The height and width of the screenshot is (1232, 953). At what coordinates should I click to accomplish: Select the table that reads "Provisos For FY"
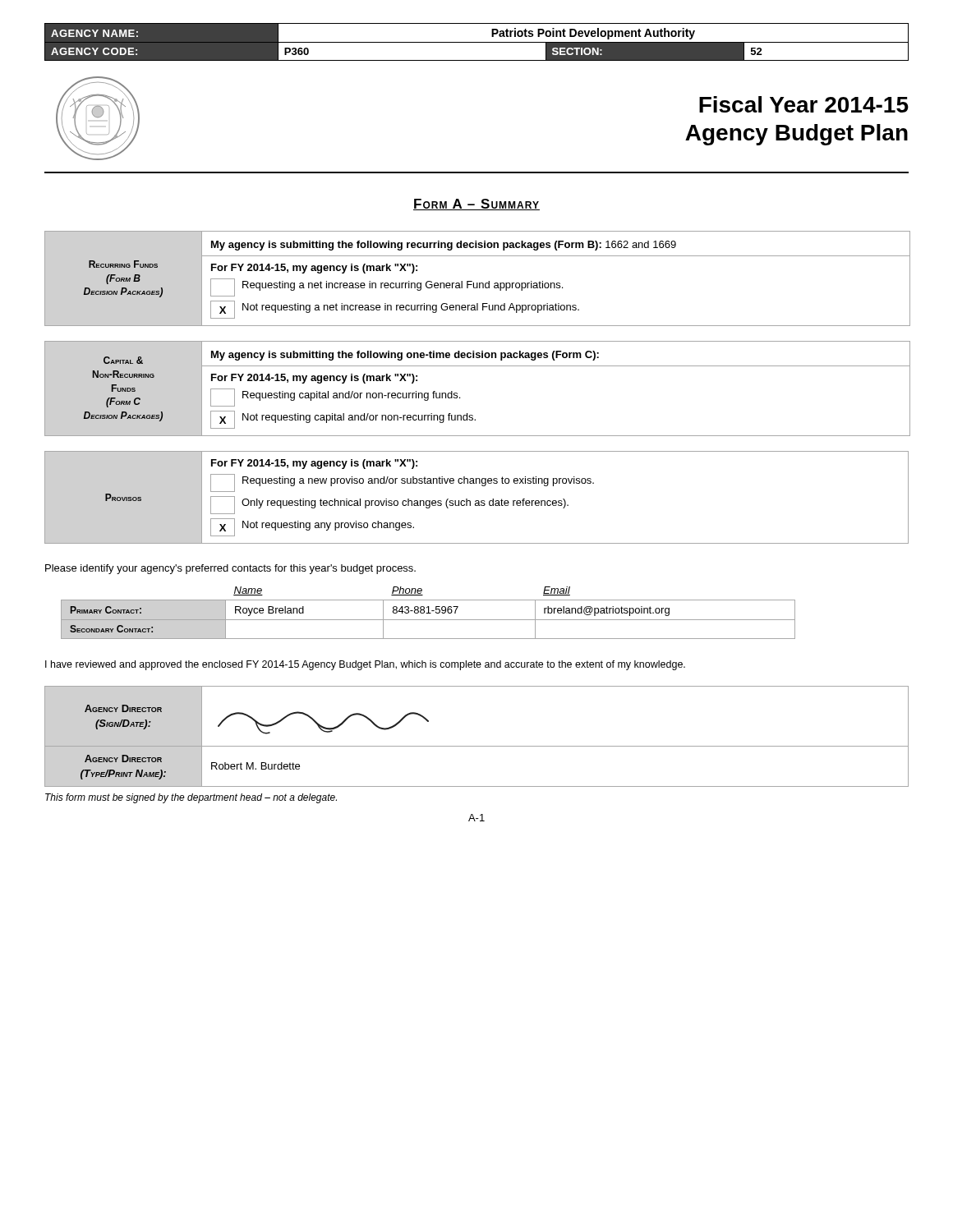[476, 497]
